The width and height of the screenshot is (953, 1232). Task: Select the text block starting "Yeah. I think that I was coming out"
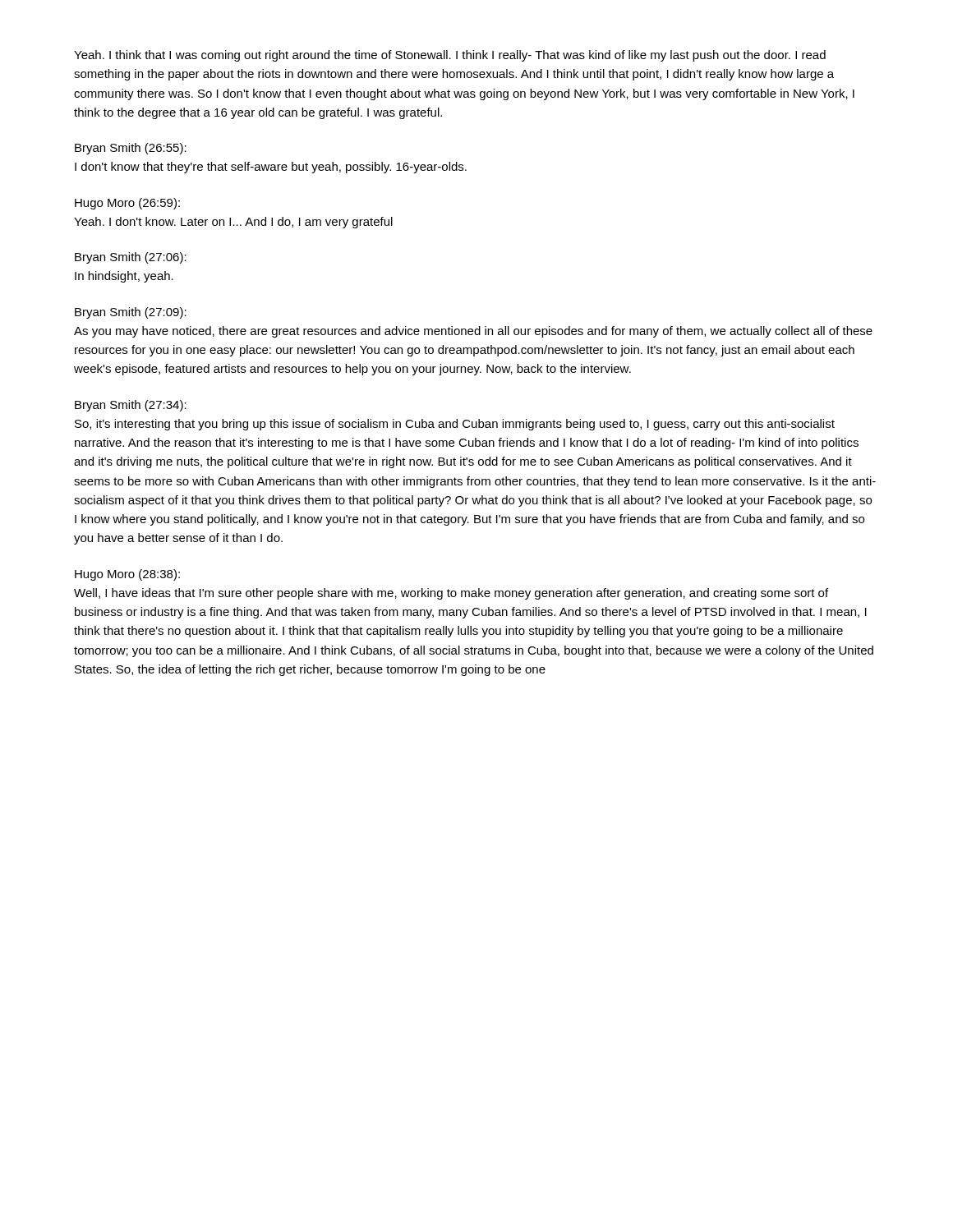click(465, 83)
